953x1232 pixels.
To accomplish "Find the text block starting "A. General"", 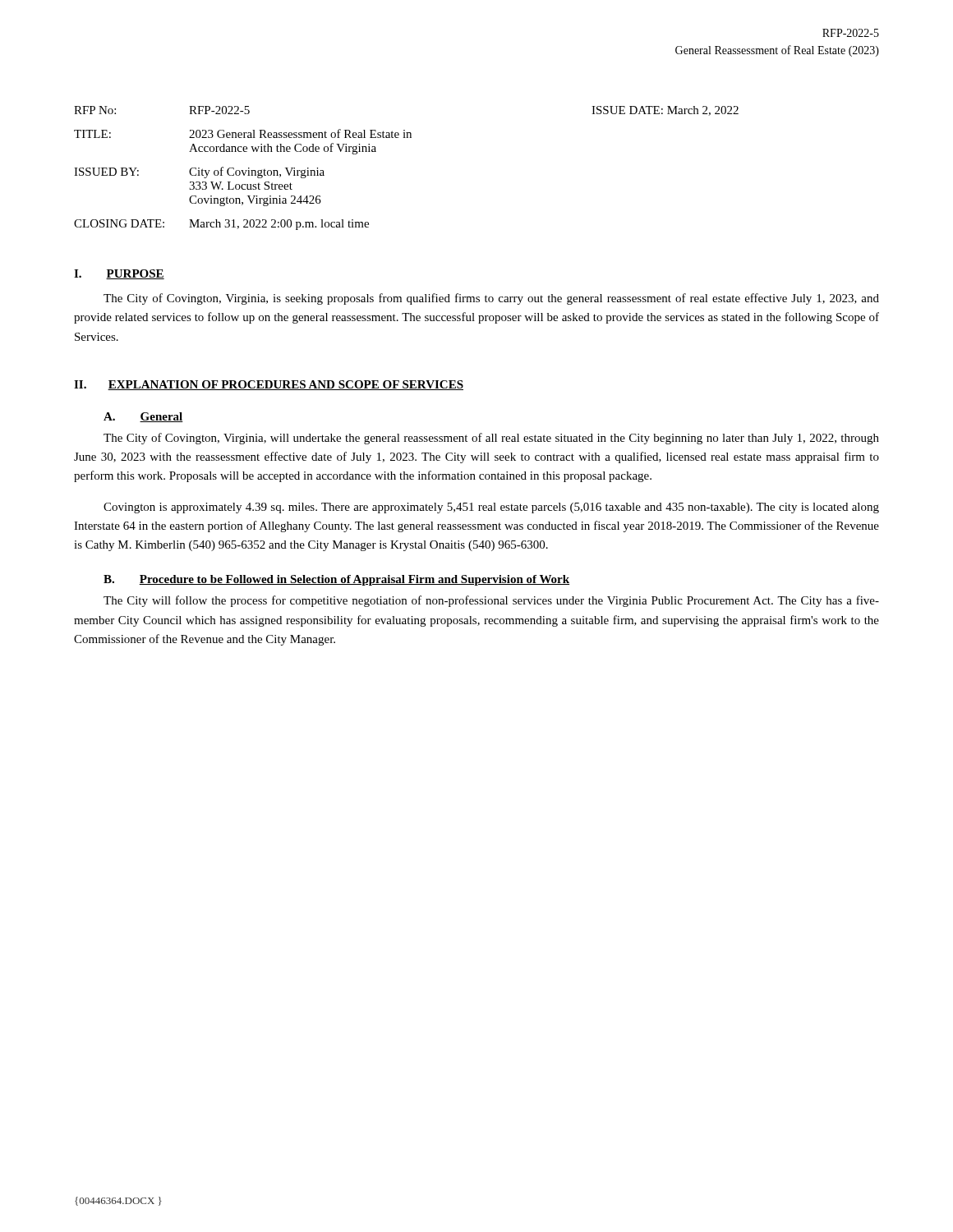I will pos(143,416).
